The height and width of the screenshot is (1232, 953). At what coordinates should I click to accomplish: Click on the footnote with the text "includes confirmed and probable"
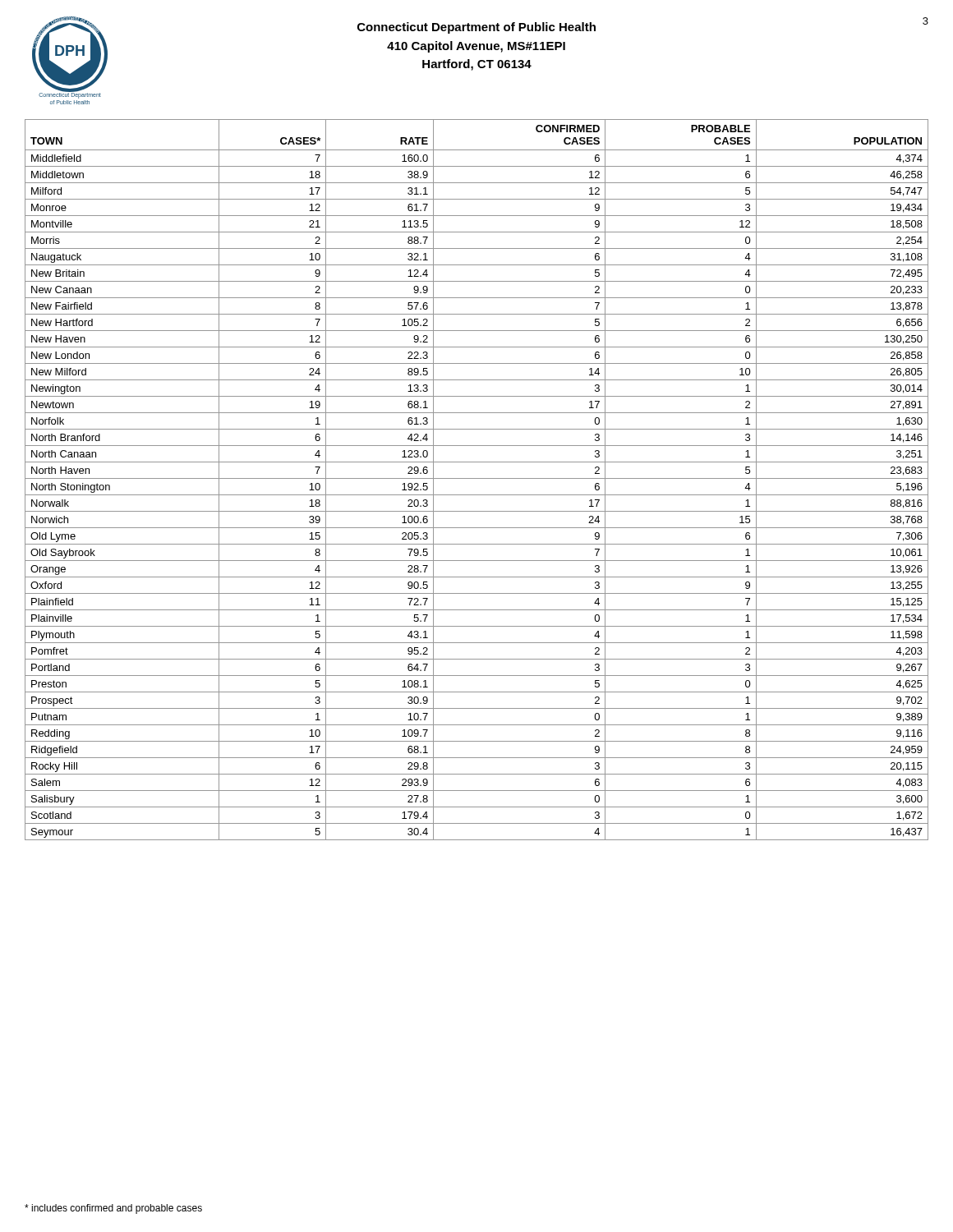click(113, 1208)
